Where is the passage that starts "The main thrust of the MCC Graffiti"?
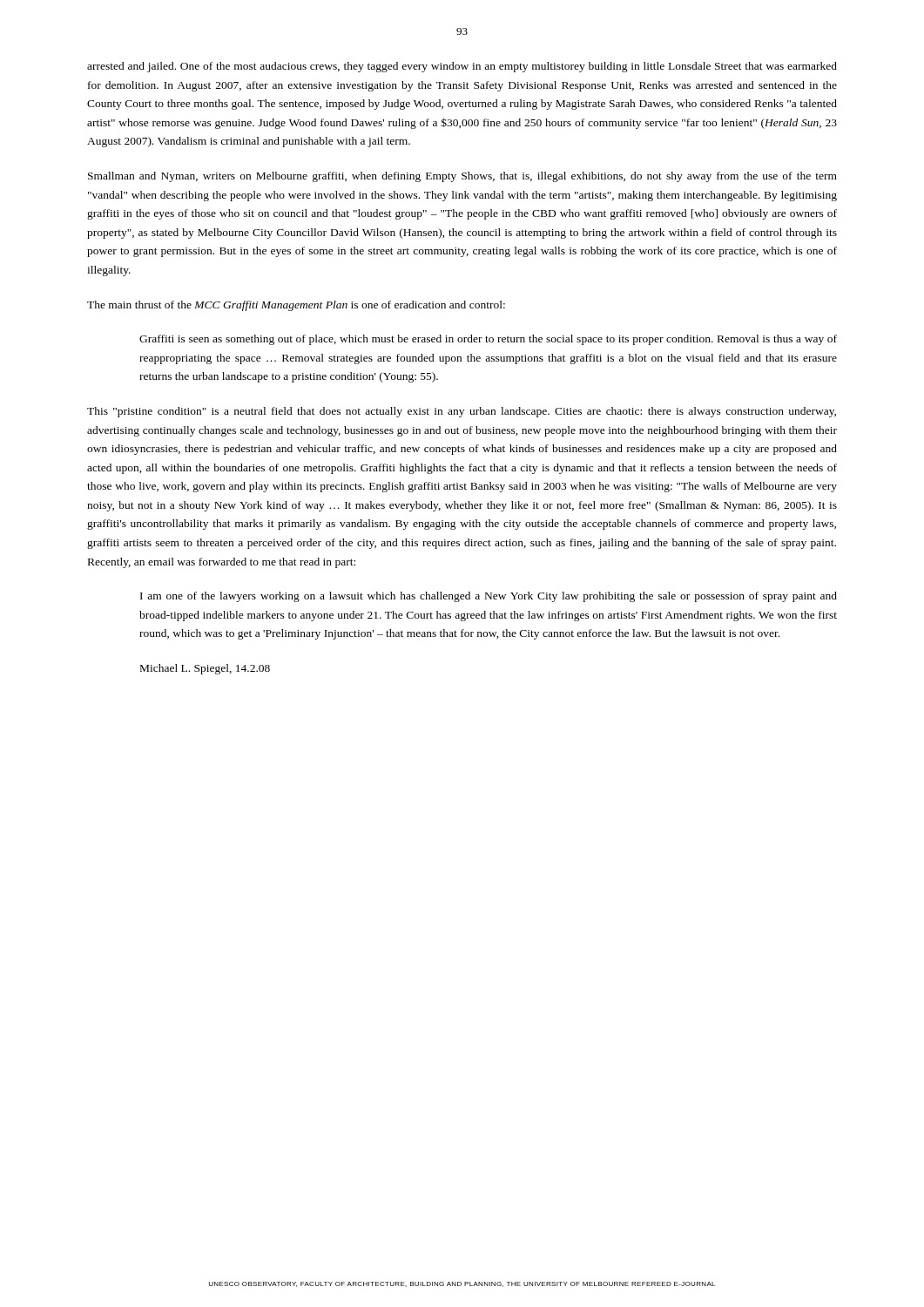The width and height of the screenshot is (924, 1307). [296, 304]
